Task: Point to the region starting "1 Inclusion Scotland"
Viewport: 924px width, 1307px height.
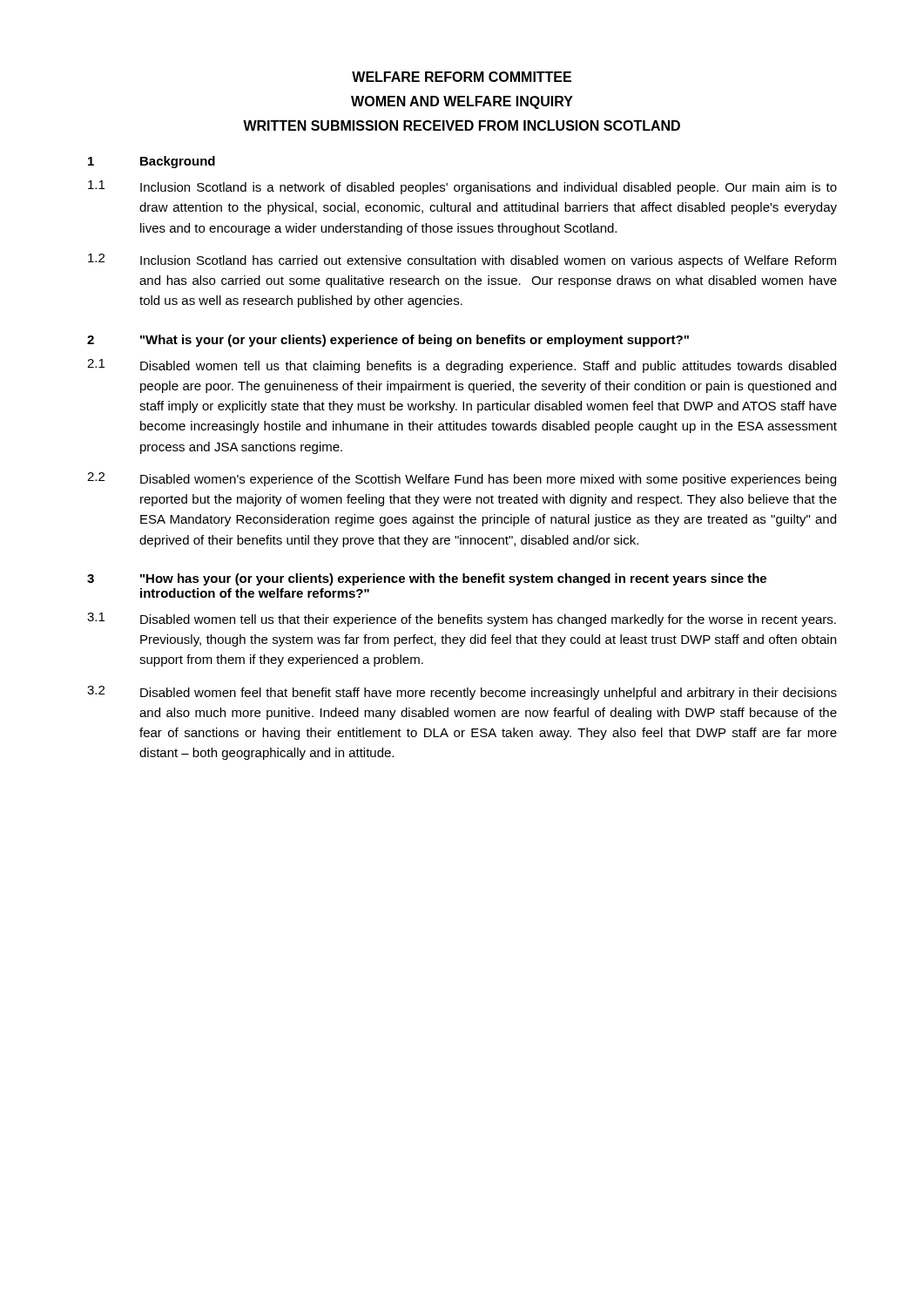Action: [462, 207]
